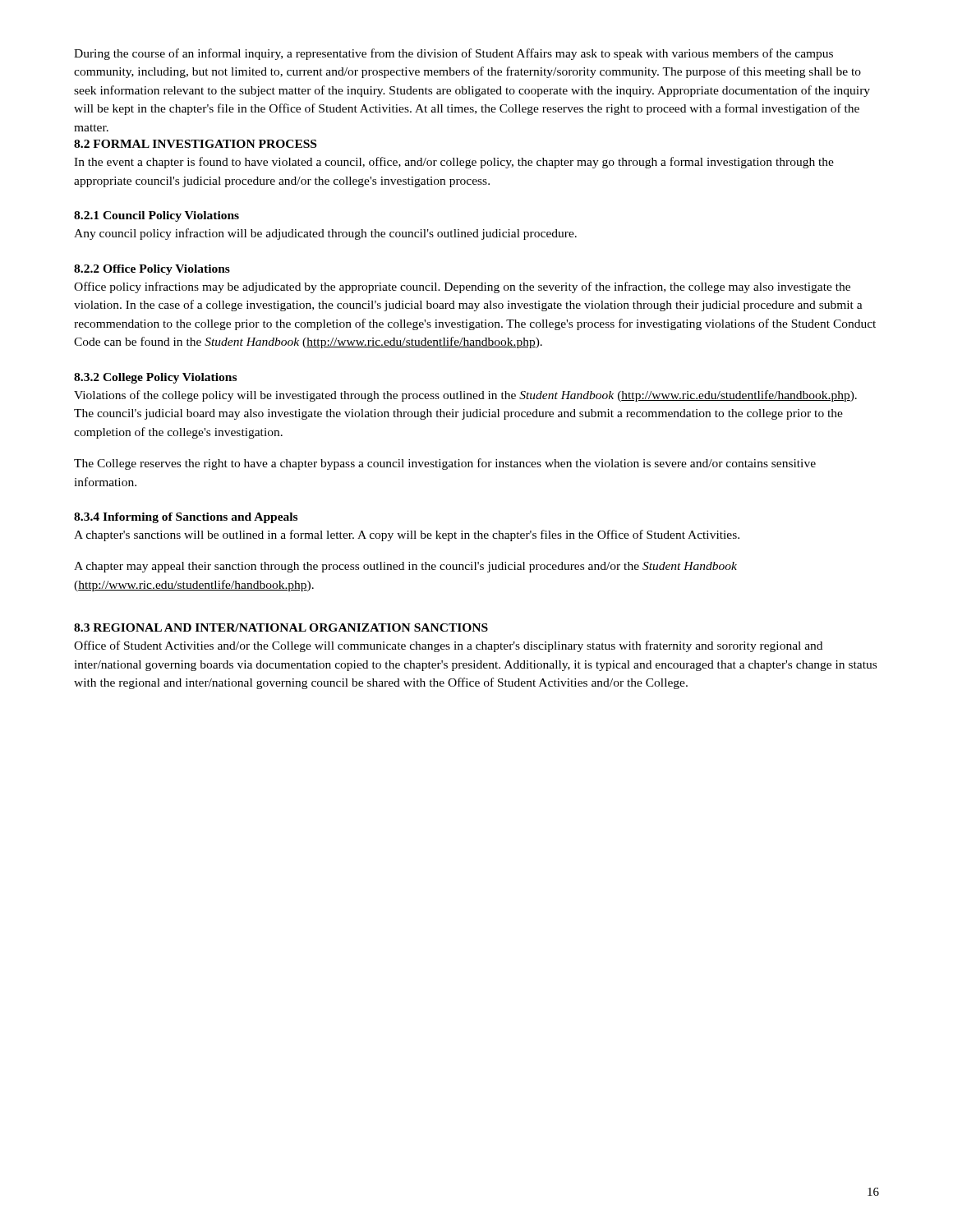The height and width of the screenshot is (1232, 953).
Task: Find the element starting "The College reserves the right to"
Action: (x=445, y=472)
